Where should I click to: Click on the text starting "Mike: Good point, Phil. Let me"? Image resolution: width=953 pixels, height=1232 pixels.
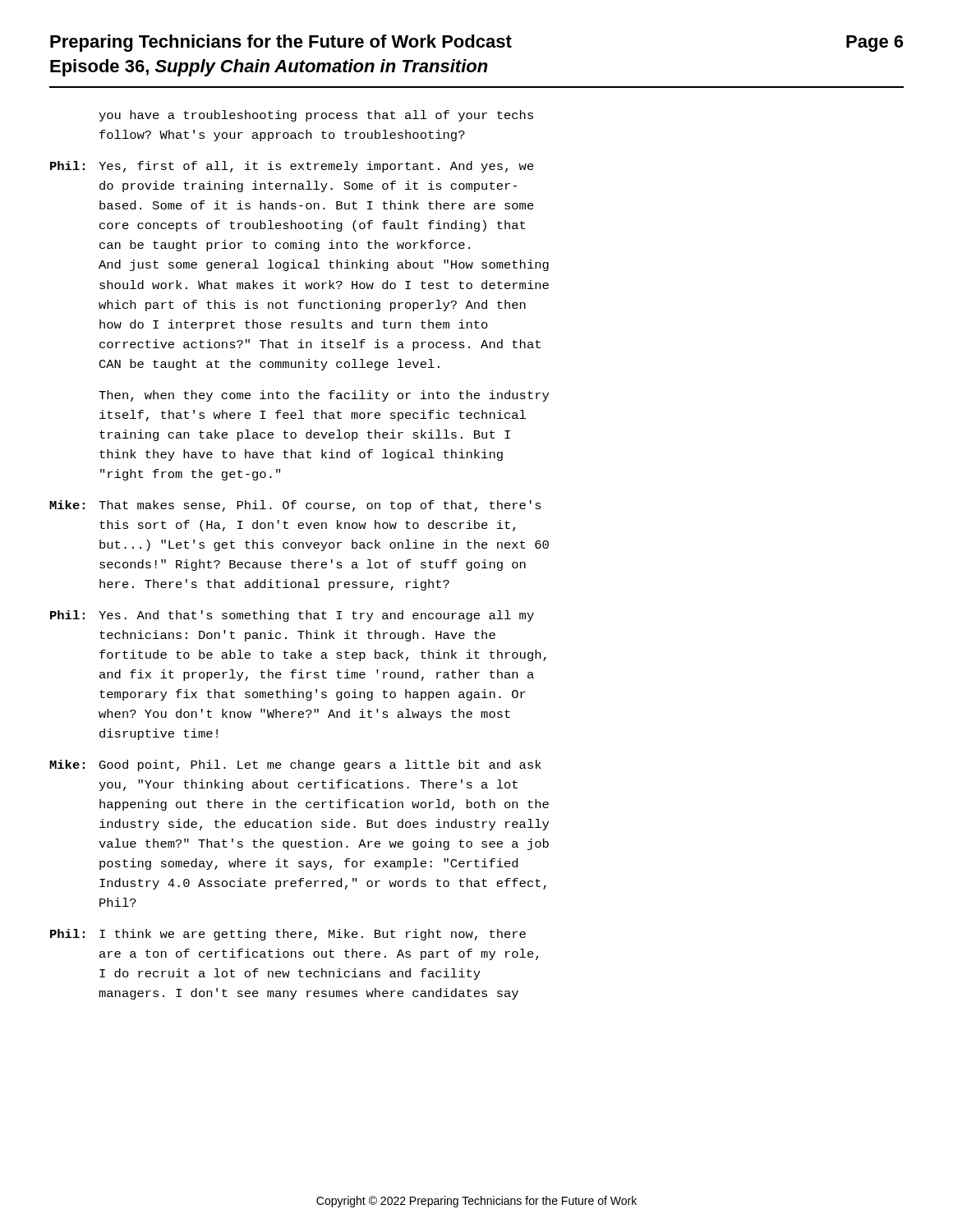(x=476, y=834)
